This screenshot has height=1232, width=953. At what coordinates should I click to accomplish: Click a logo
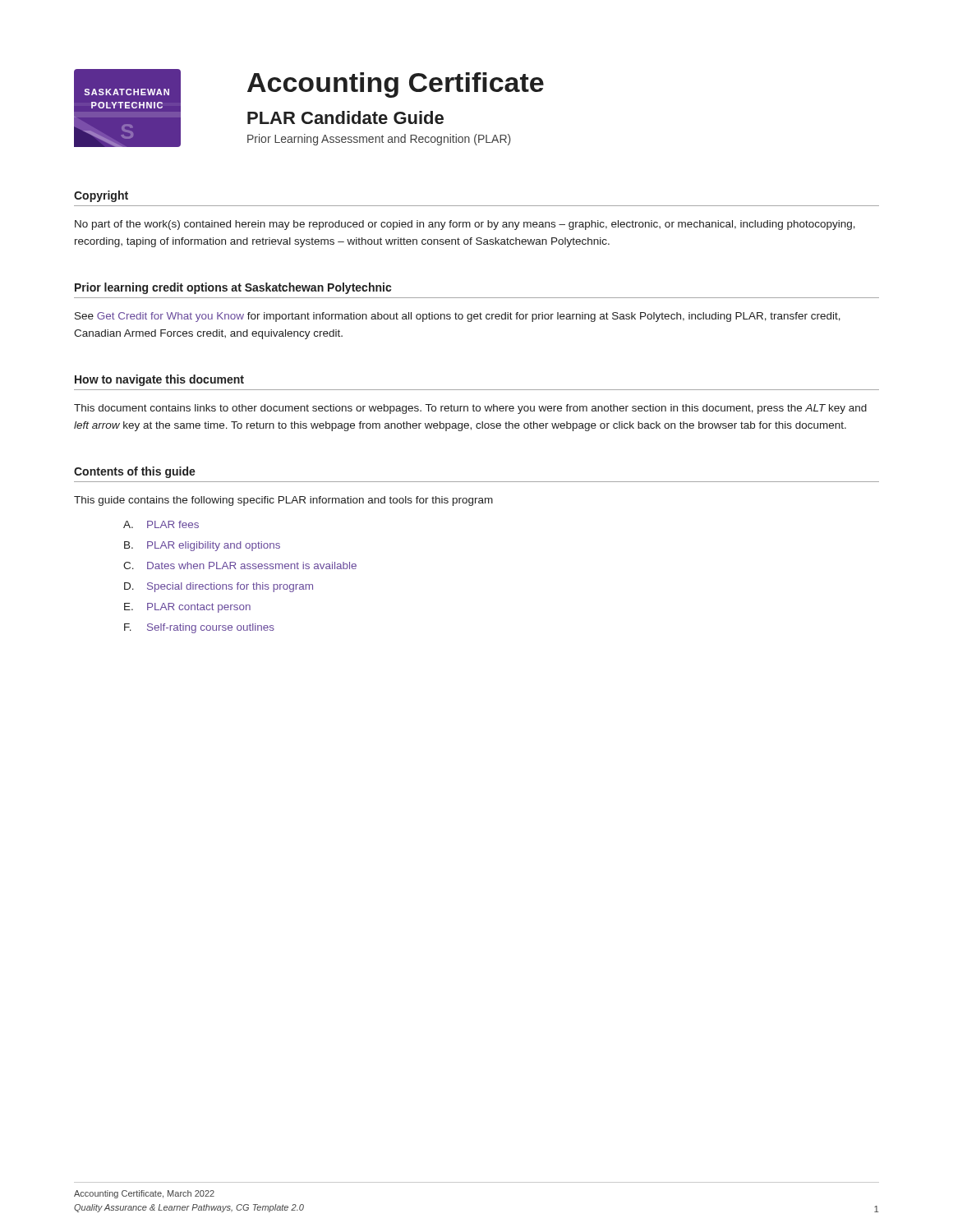point(148,114)
